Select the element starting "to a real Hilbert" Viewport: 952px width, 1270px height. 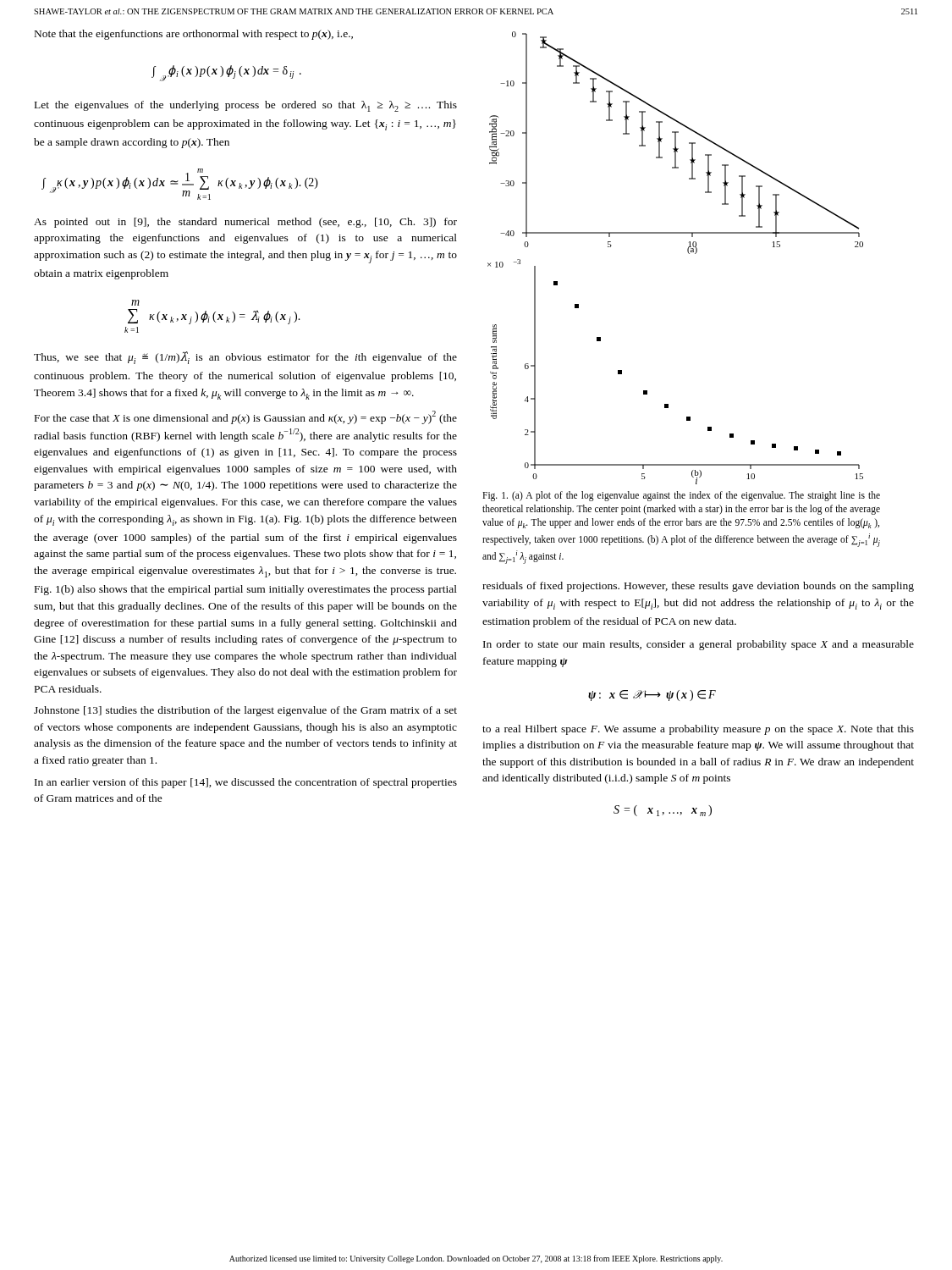(x=698, y=753)
